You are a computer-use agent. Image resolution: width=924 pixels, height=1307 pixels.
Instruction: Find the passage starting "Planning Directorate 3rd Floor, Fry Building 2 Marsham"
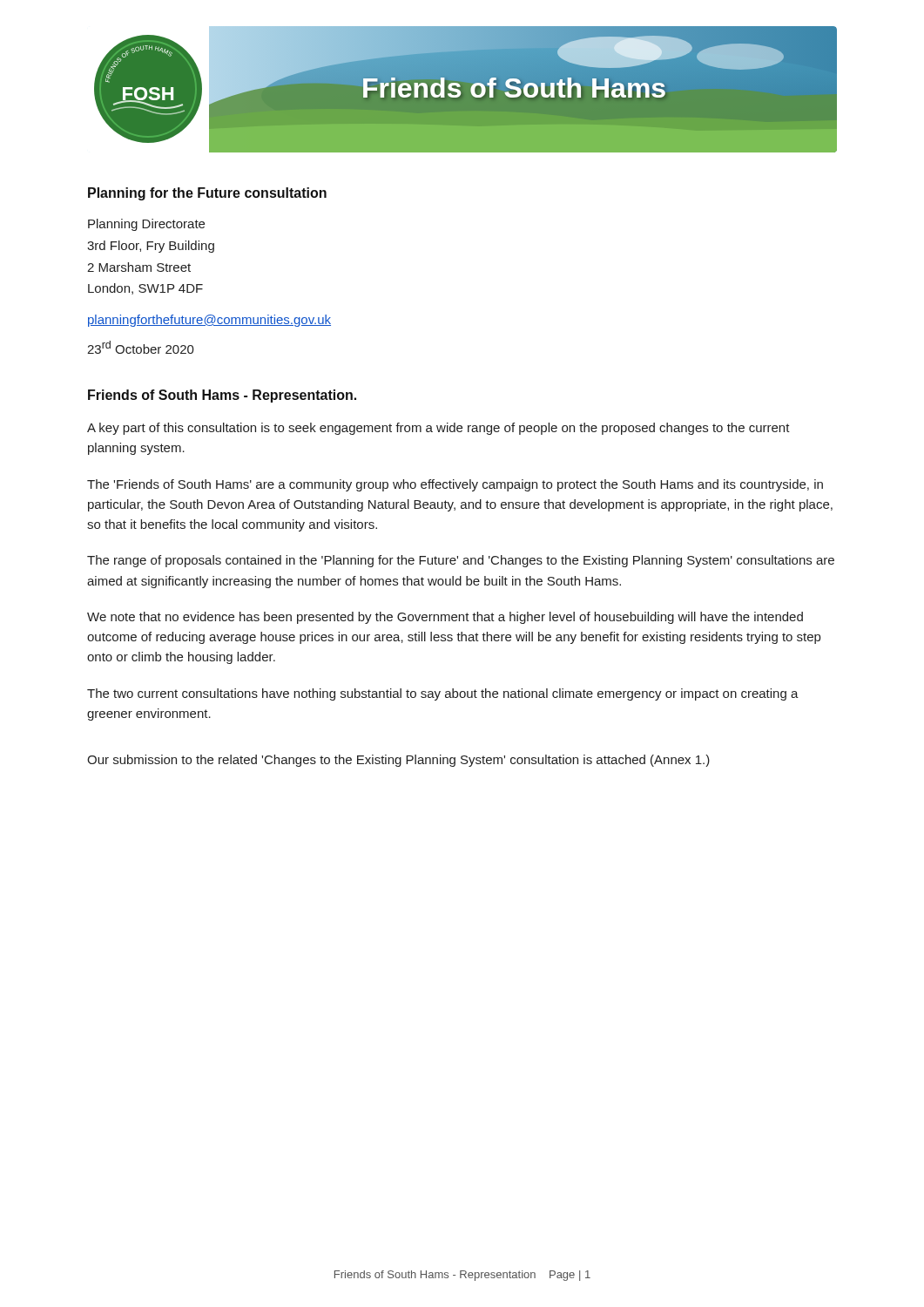tap(151, 256)
